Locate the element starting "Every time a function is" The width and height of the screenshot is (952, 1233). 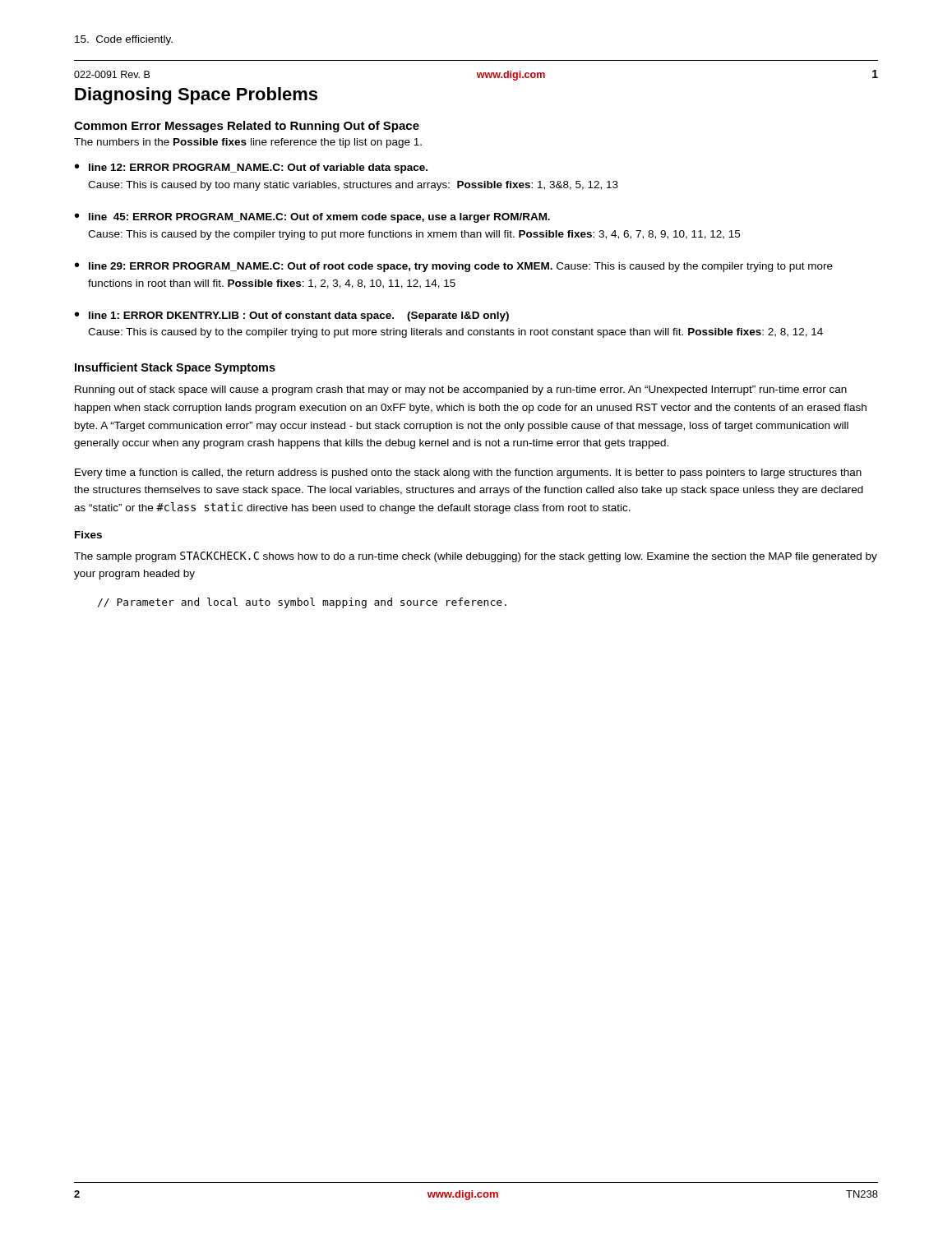[469, 490]
